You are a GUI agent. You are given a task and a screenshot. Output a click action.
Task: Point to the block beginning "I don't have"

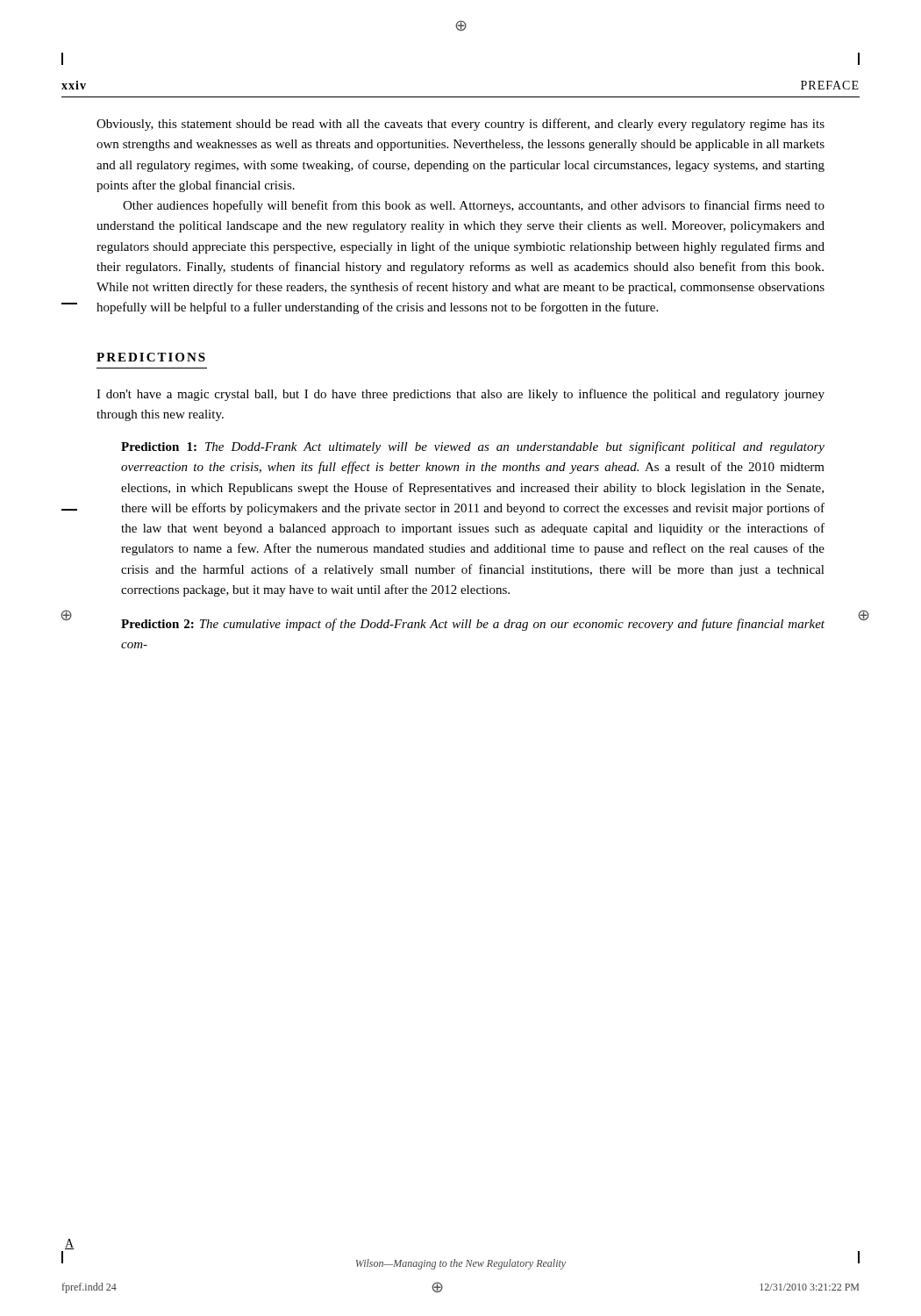coord(460,404)
